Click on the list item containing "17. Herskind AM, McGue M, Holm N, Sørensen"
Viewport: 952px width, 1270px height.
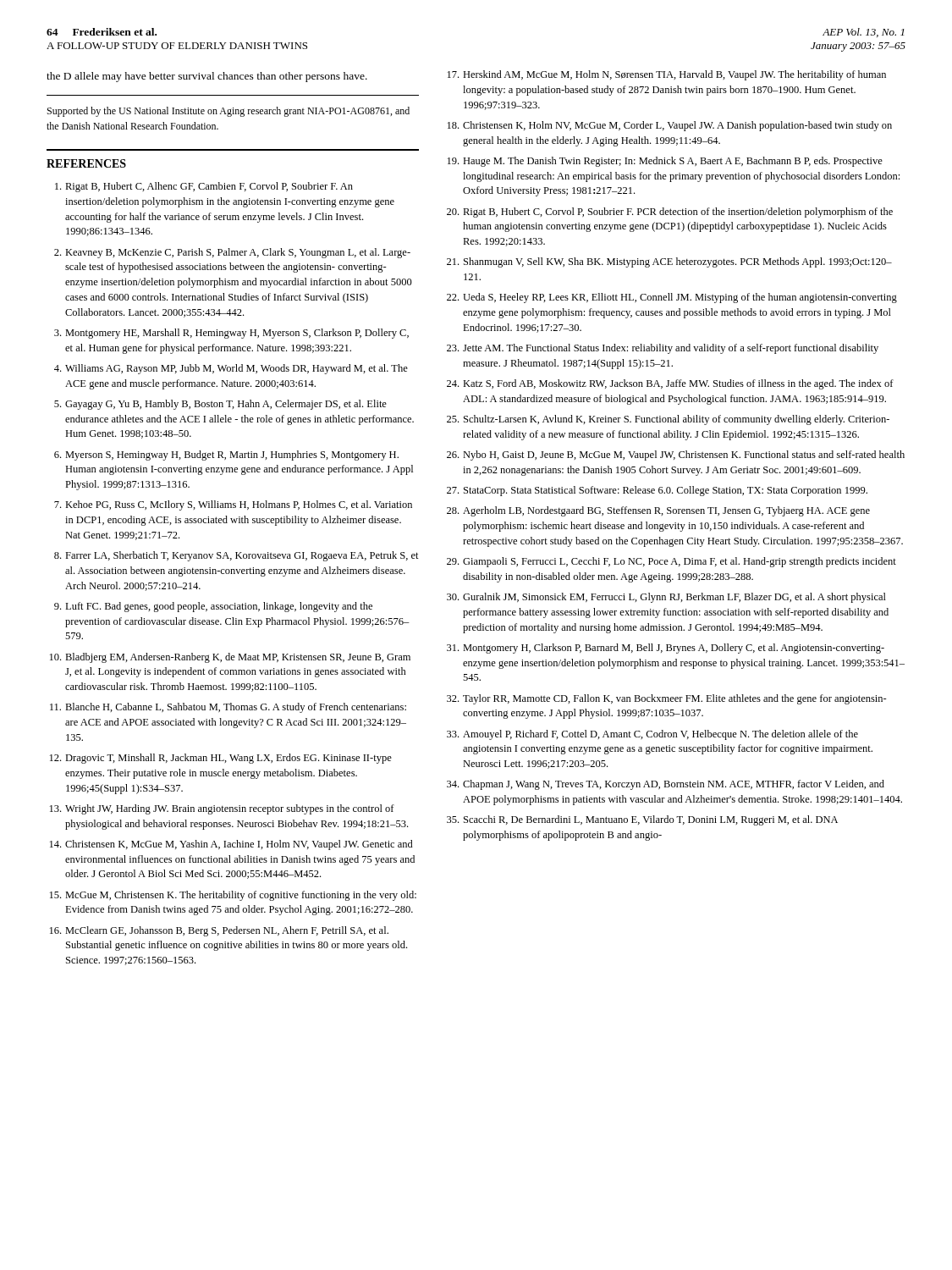675,90
